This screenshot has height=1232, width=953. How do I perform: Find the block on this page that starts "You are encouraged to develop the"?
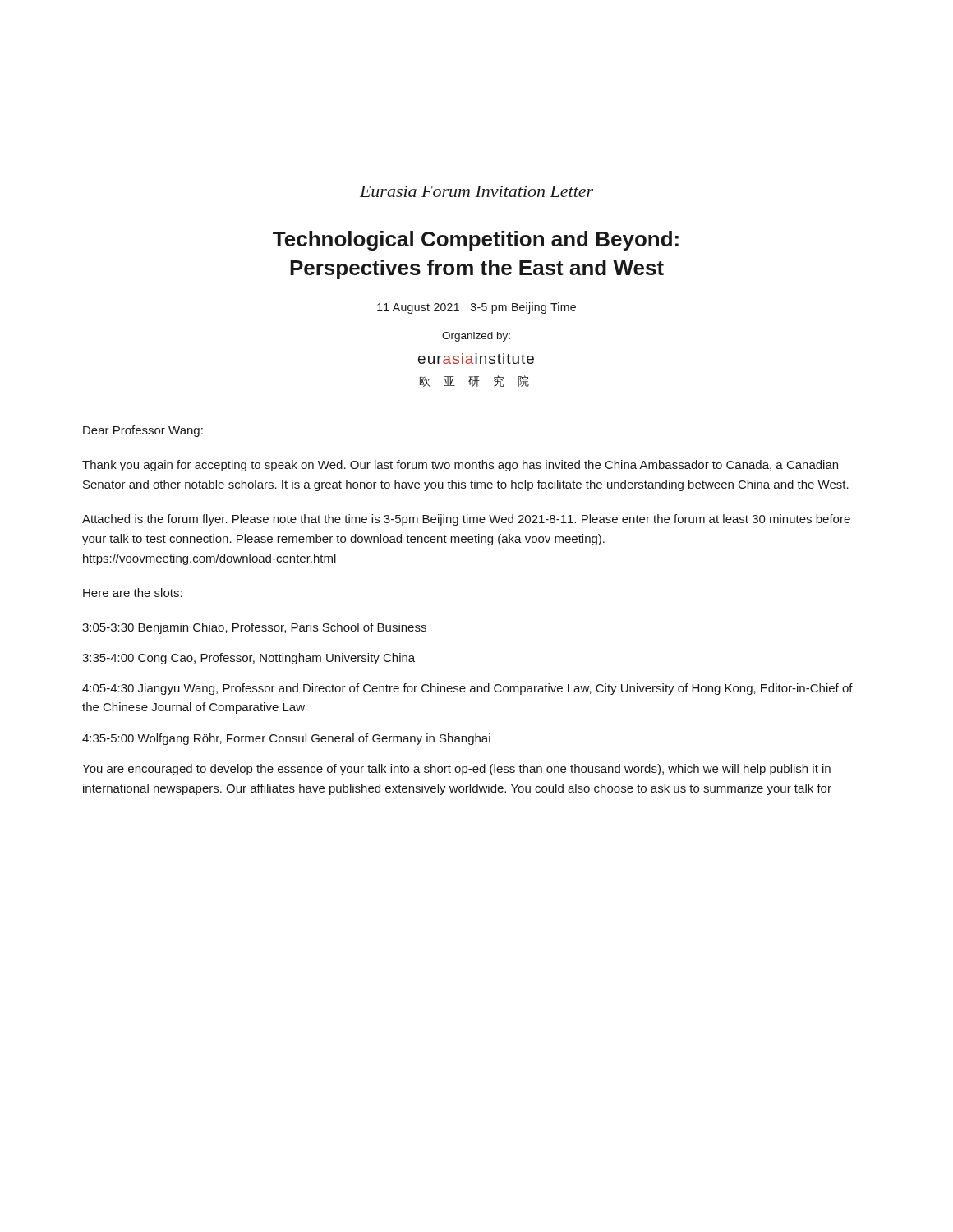click(x=457, y=778)
